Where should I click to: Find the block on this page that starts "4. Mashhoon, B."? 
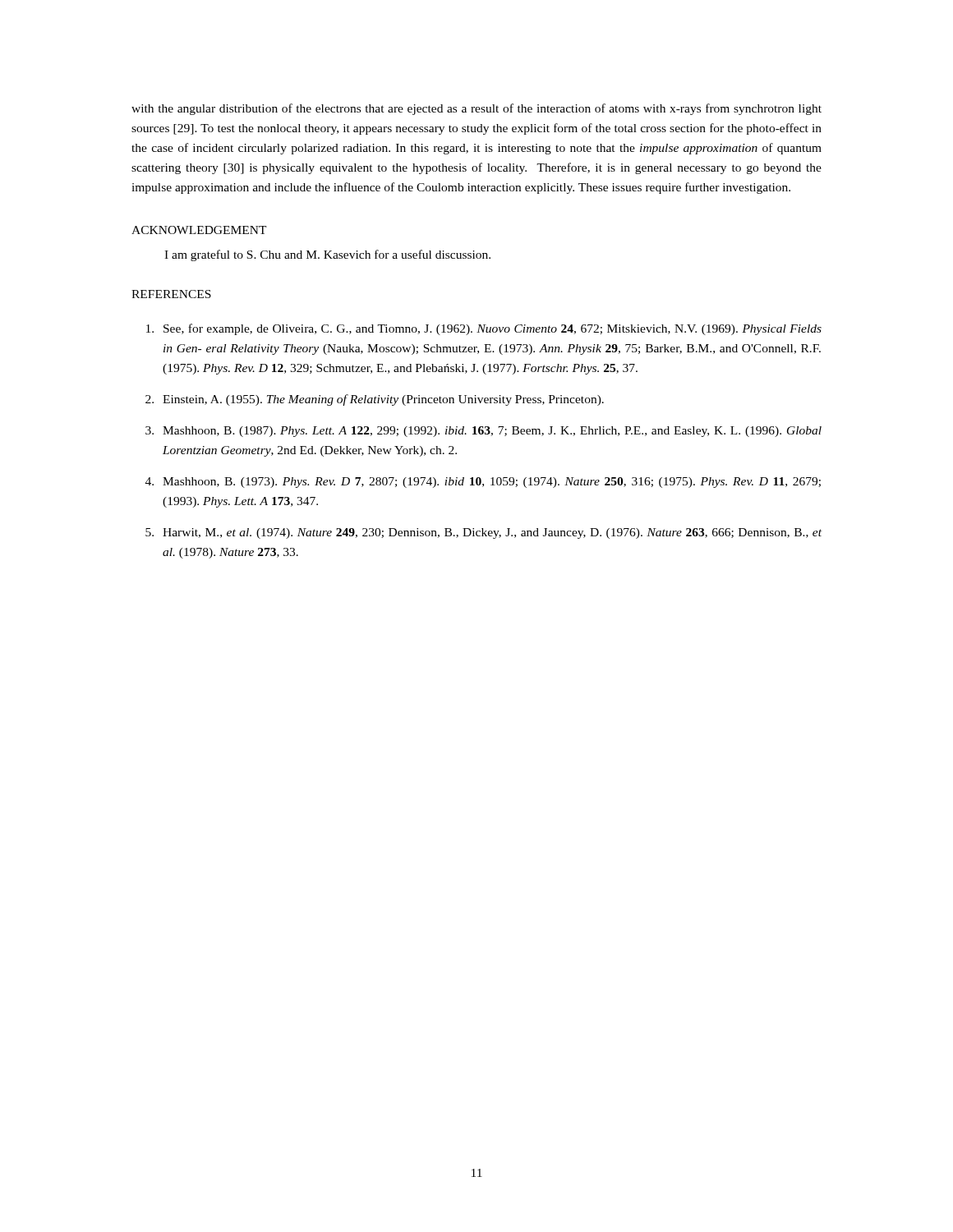click(x=476, y=491)
